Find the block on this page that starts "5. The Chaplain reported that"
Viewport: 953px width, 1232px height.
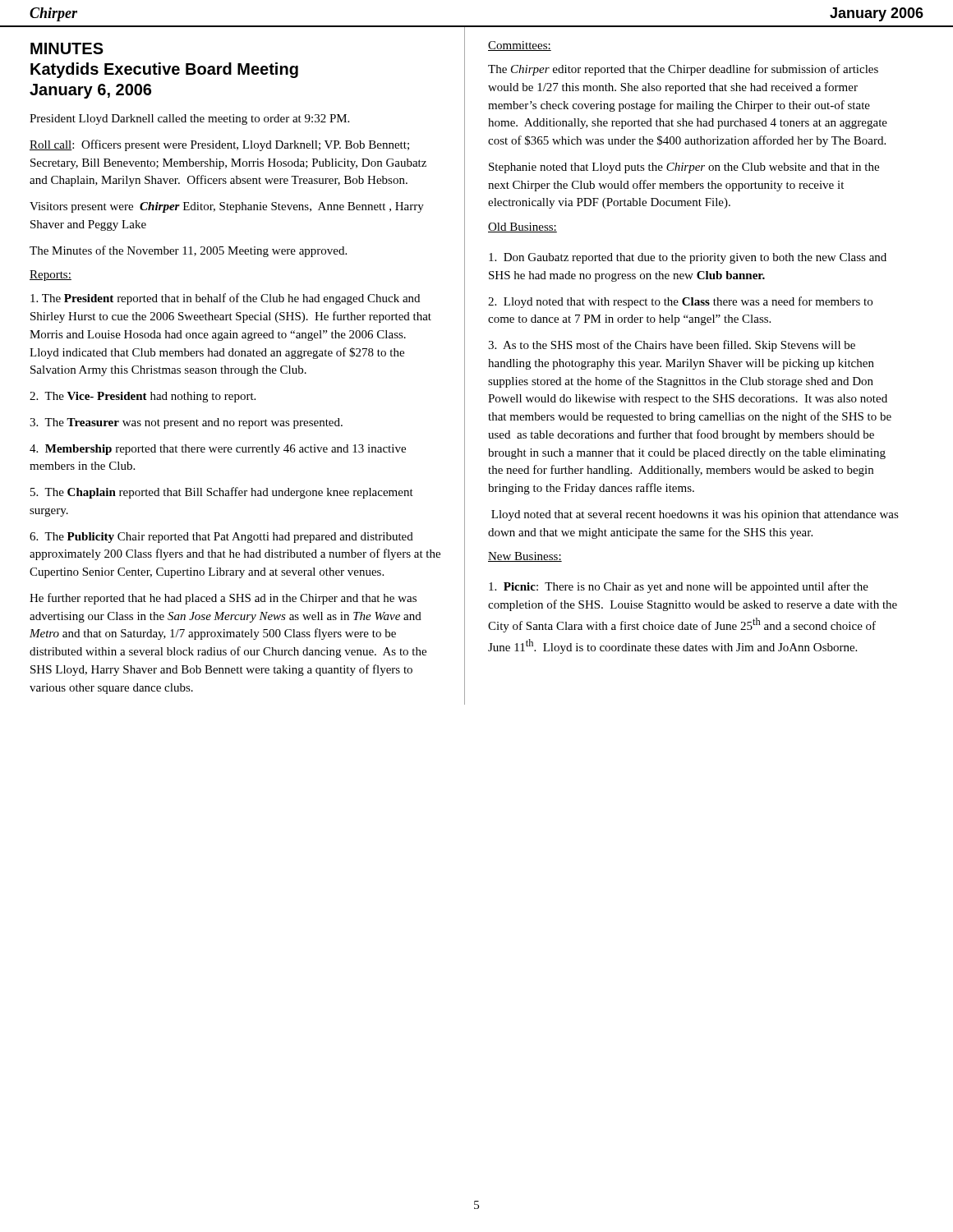pos(221,501)
